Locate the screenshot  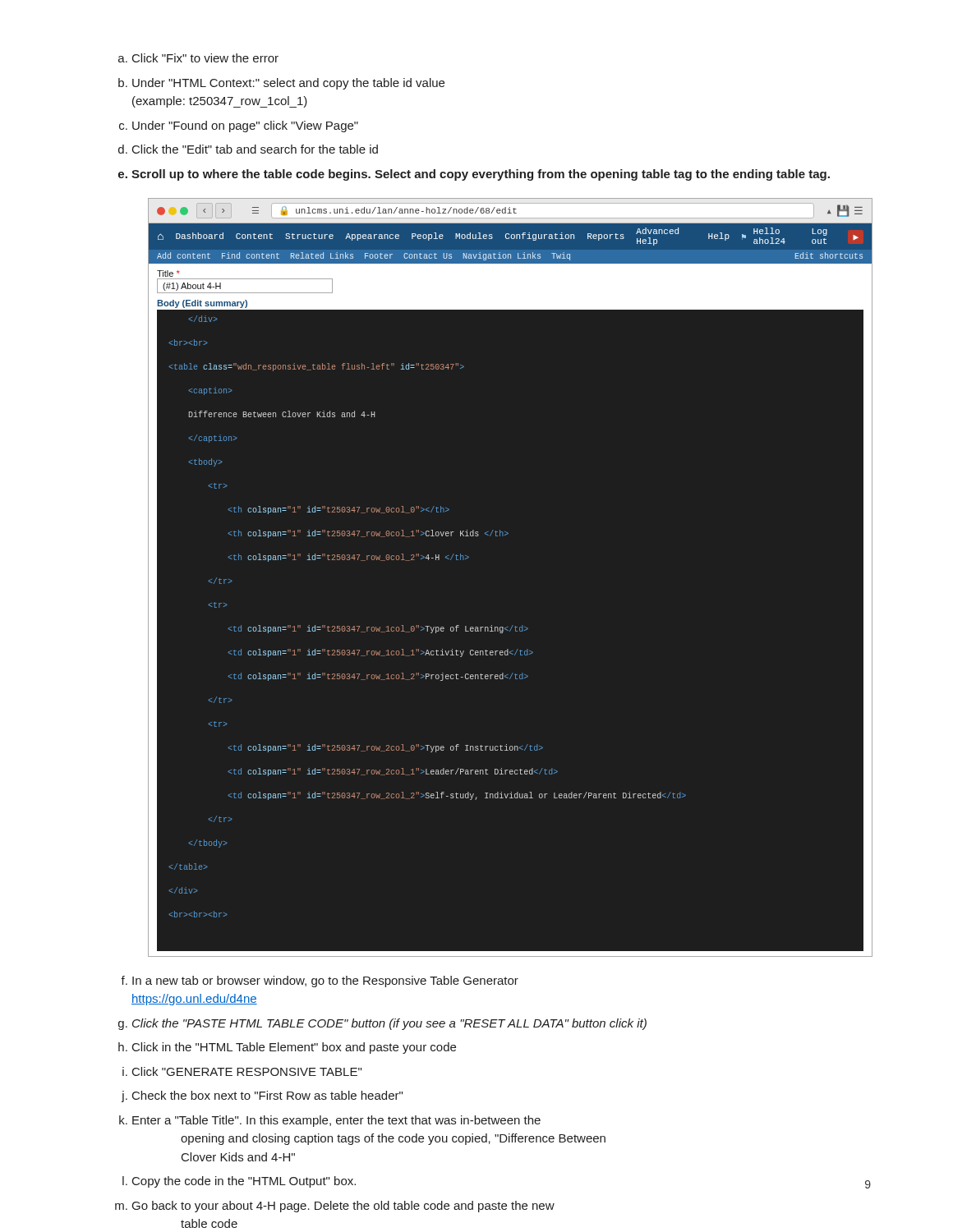(x=485, y=577)
